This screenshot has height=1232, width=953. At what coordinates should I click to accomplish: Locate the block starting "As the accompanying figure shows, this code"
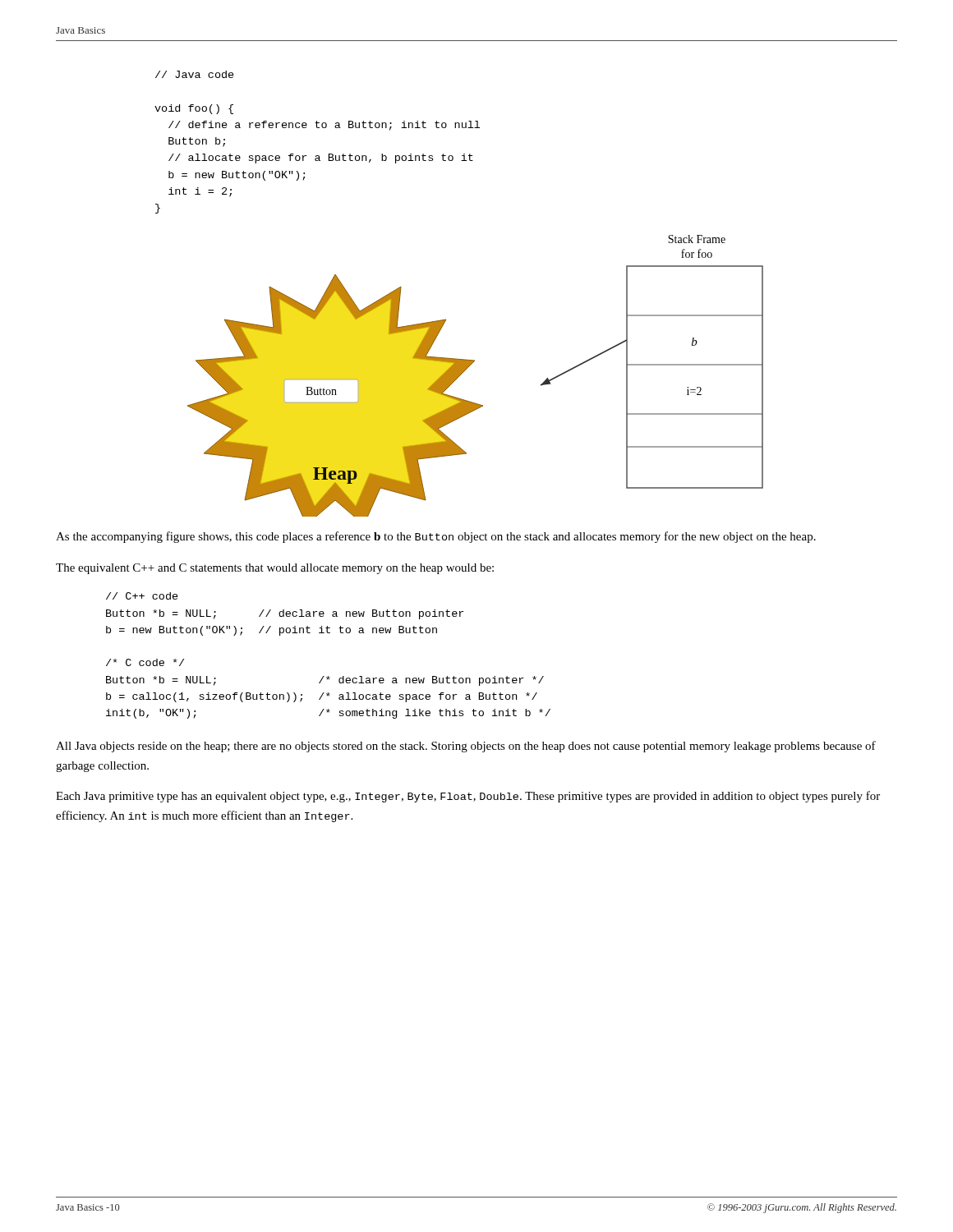point(436,537)
